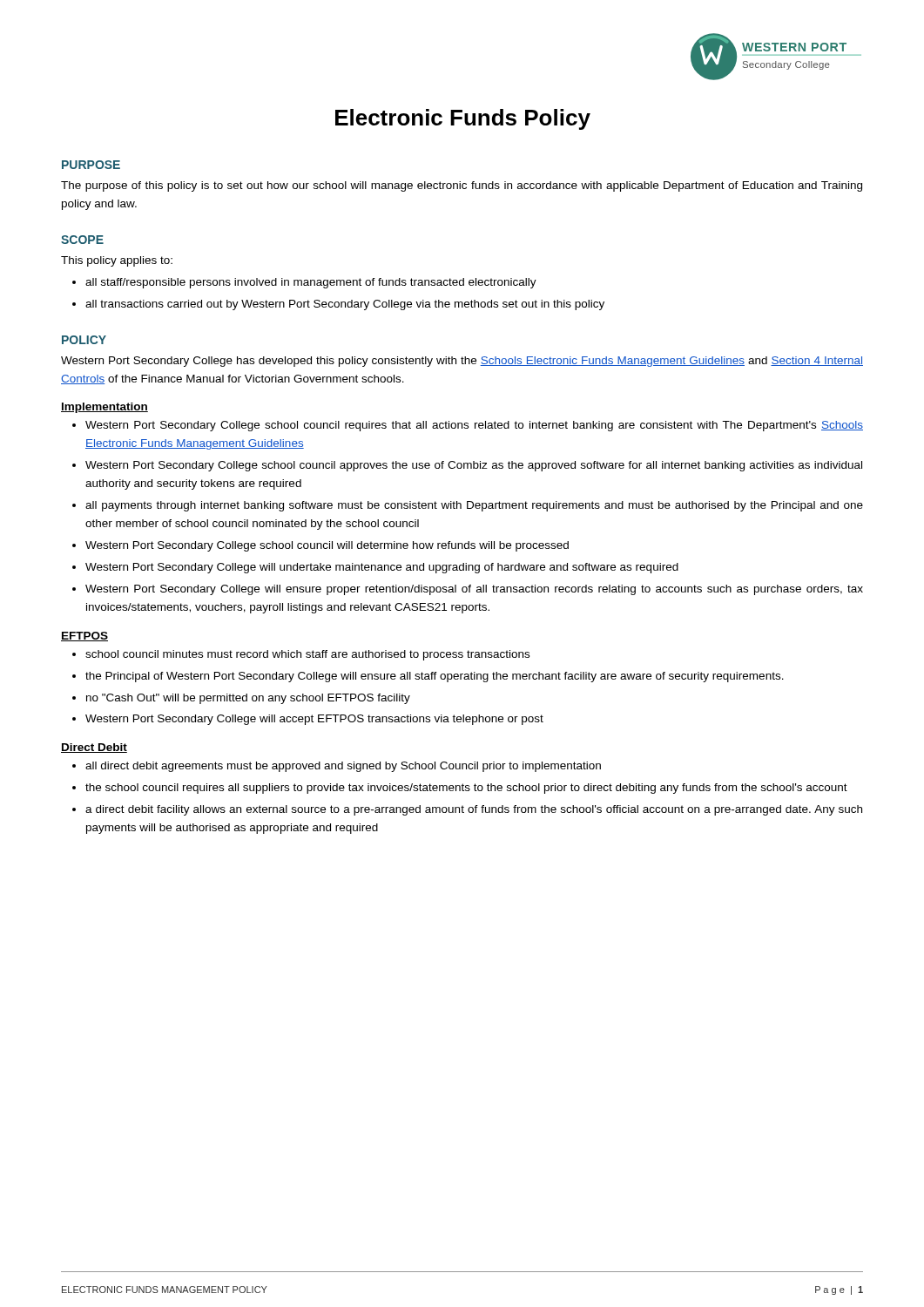Point to the block beginning "the Principal of Western"
This screenshot has width=924, height=1307.
435,675
